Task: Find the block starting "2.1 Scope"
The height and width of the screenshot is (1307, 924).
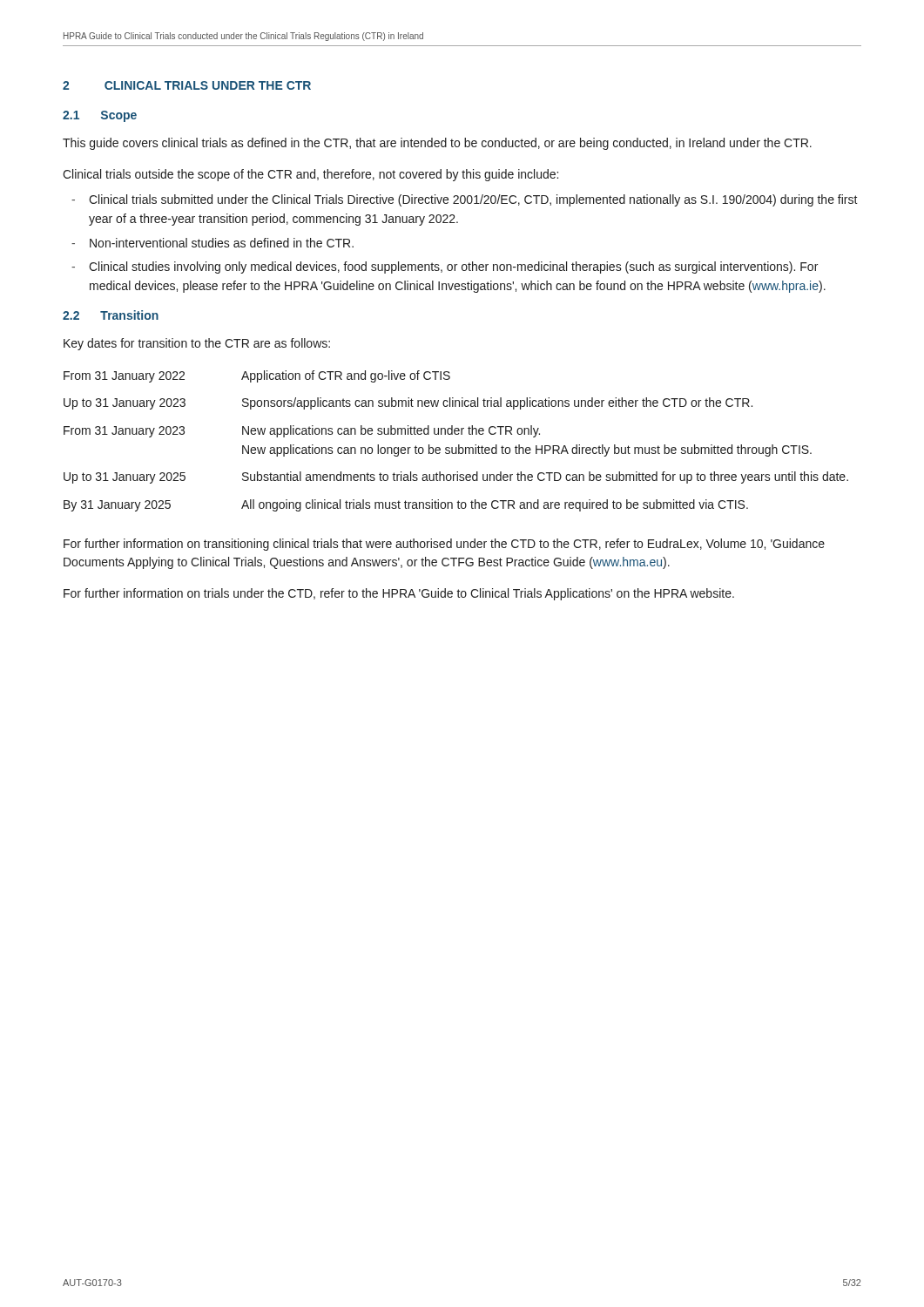Action: click(x=100, y=115)
